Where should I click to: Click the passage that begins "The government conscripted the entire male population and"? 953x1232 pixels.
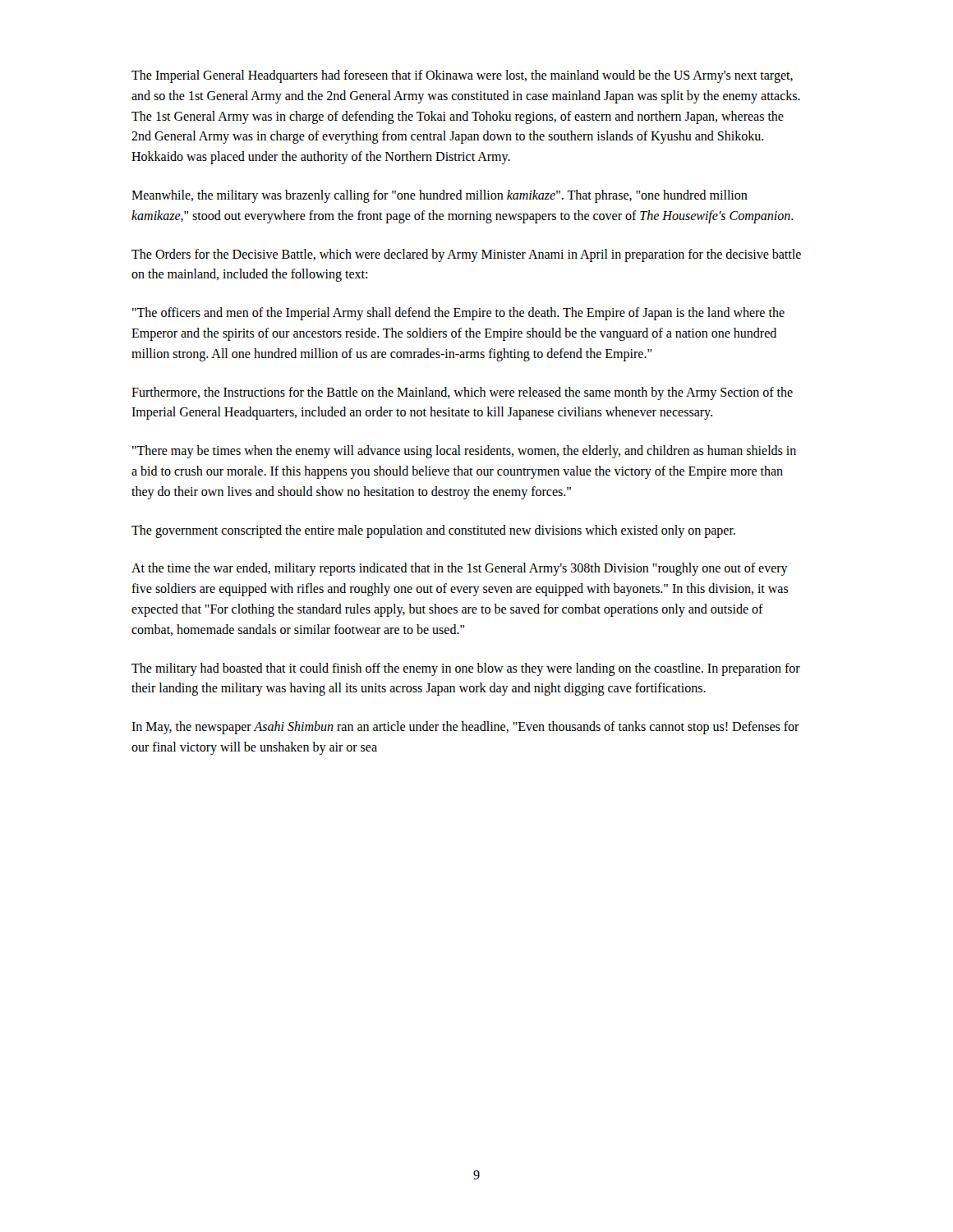tap(434, 530)
